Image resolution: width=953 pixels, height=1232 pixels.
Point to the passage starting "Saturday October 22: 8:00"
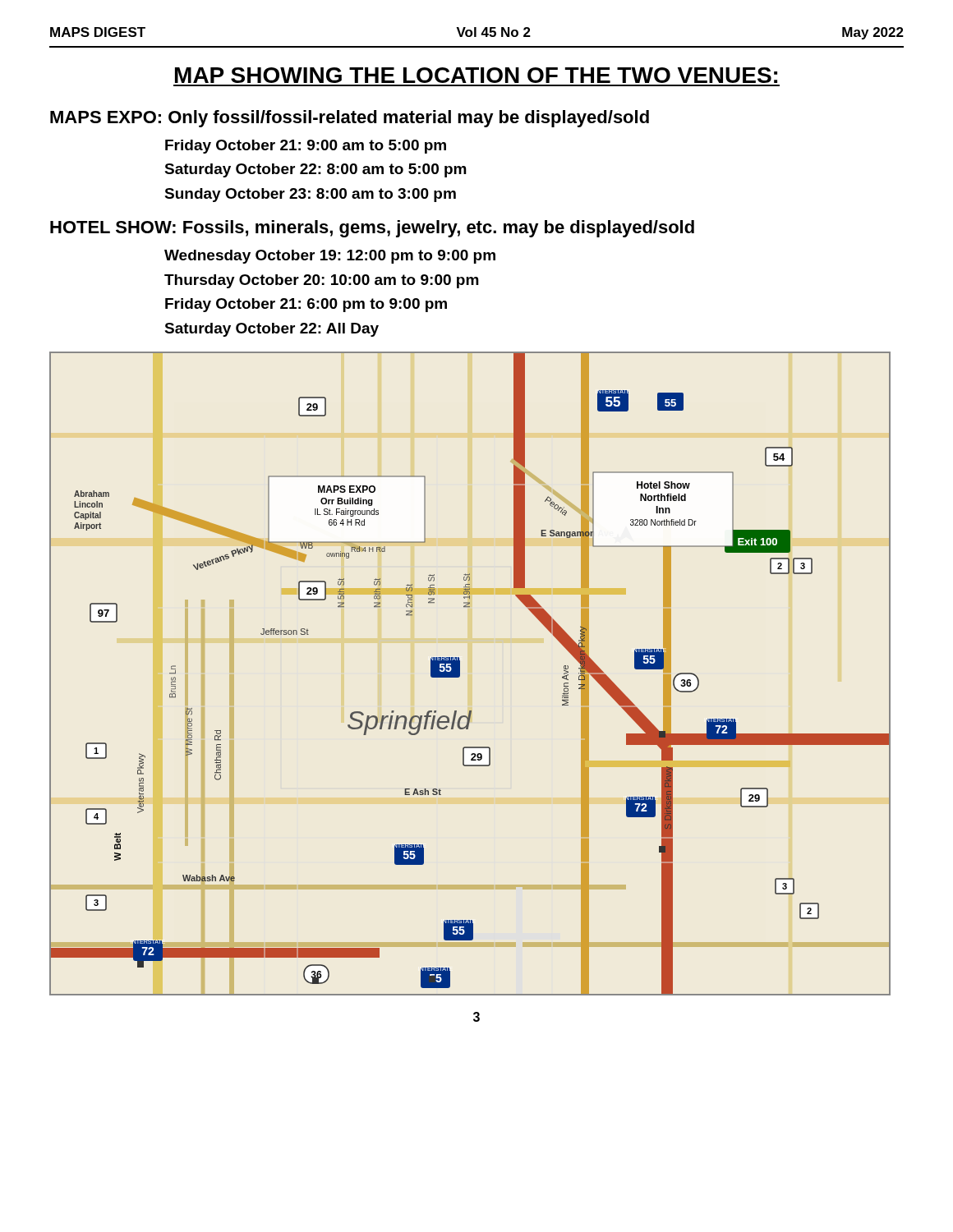315,170
